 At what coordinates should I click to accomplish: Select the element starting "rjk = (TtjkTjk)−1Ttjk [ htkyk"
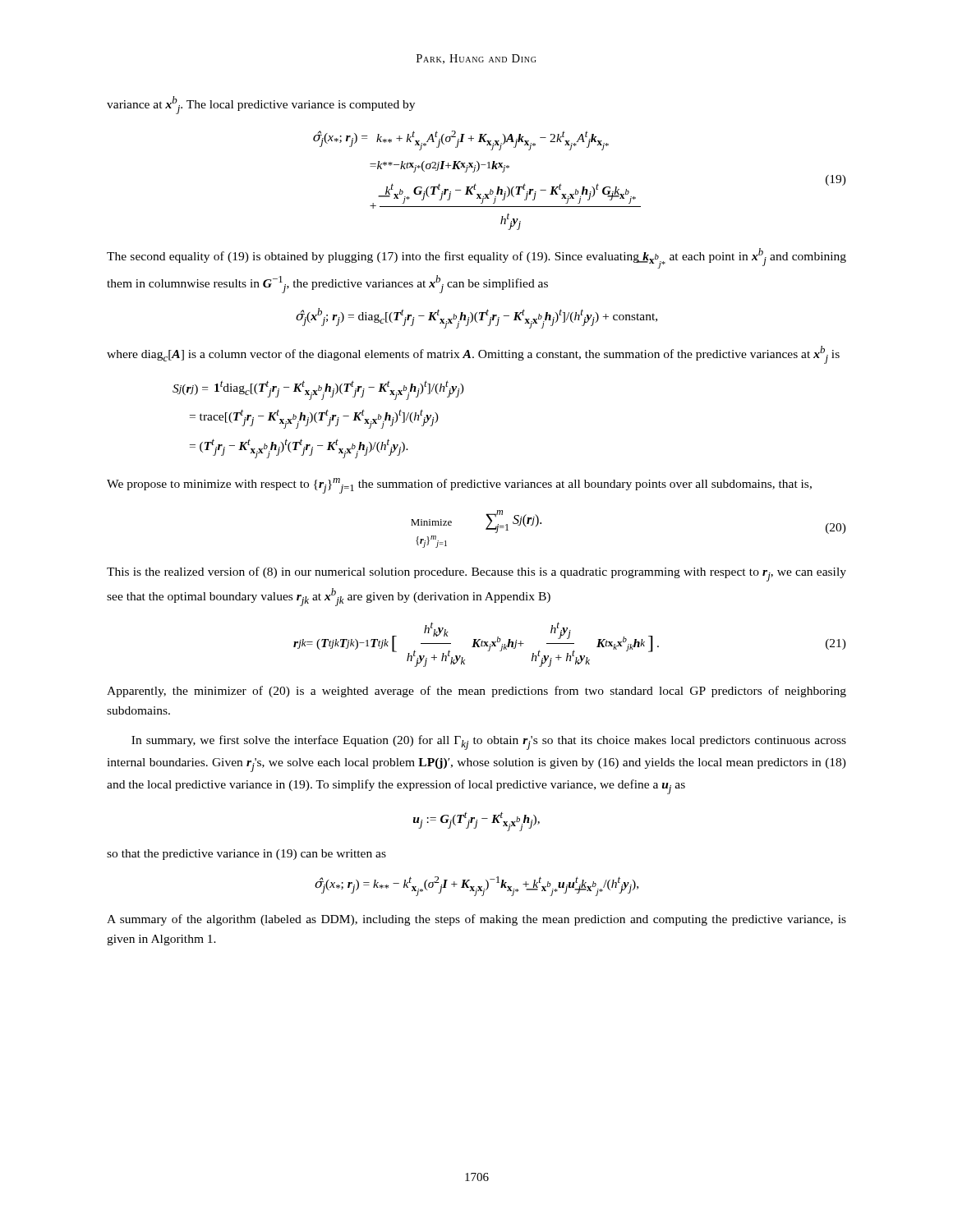570,643
